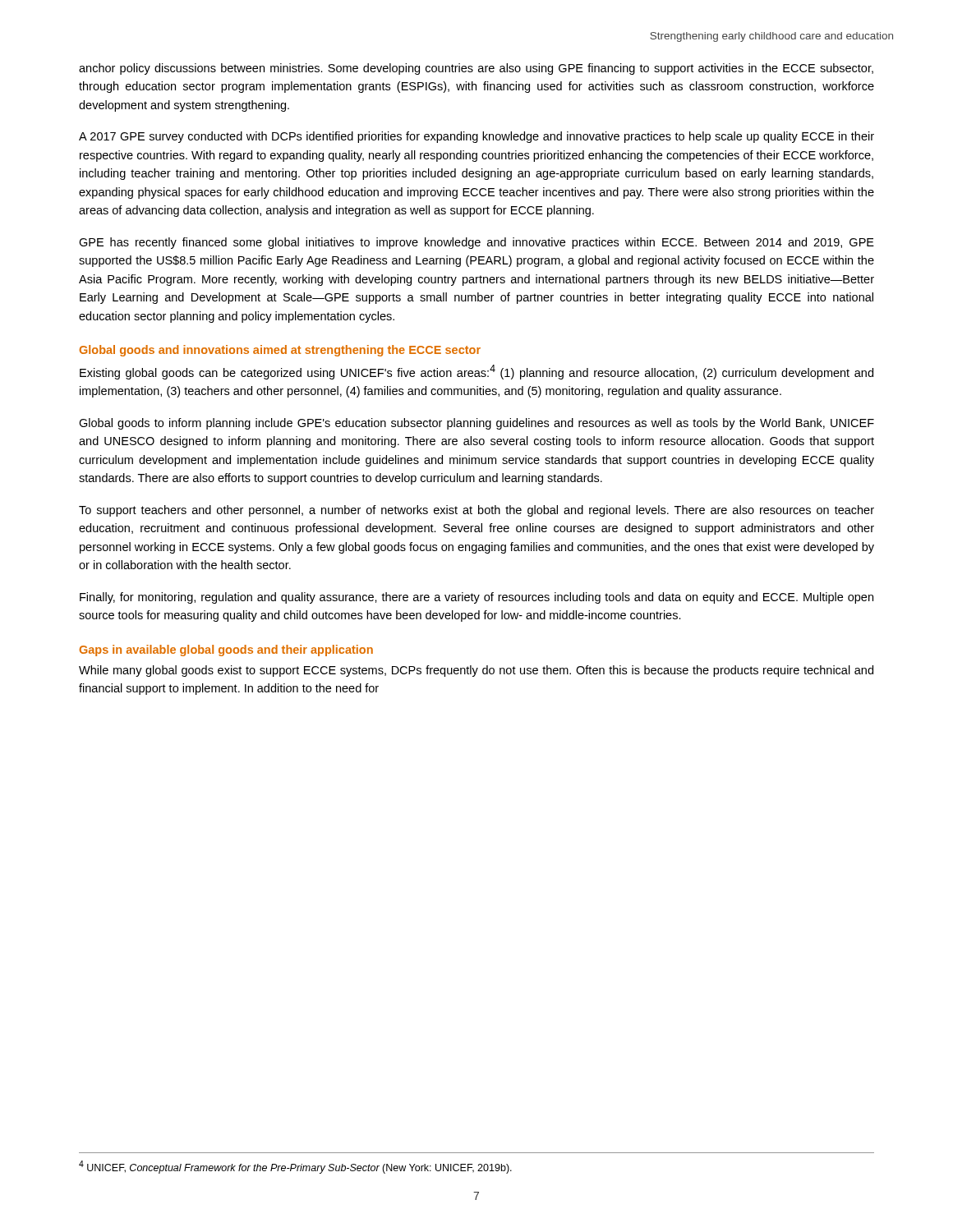Click the passage that begins "To support teachers and"
The height and width of the screenshot is (1232, 953).
[476, 538]
